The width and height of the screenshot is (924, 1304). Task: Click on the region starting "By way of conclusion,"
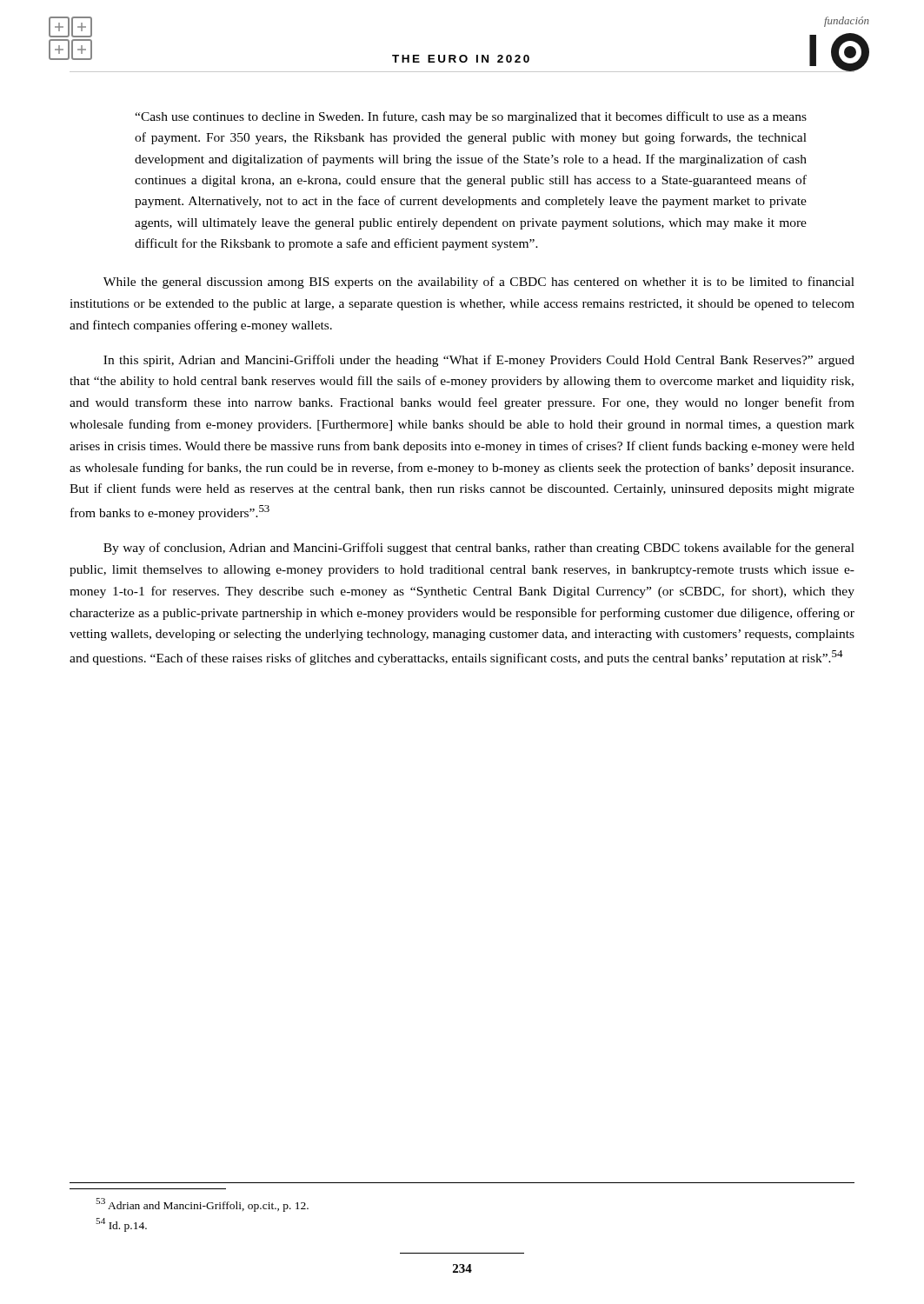click(462, 603)
